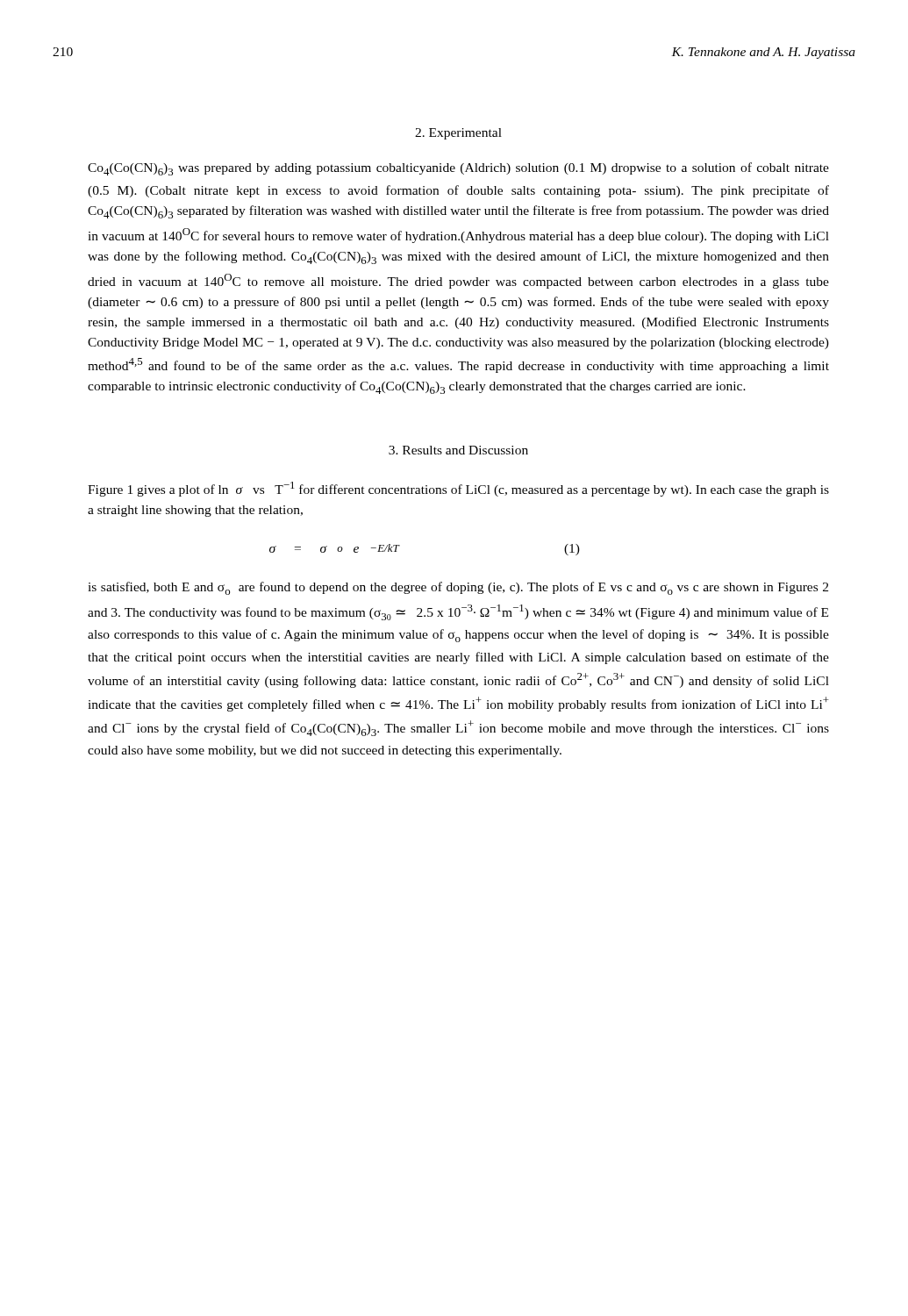The image size is (908, 1316).
Task: Point to the region starting "Figure 1 gives a"
Action: [458, 497]
